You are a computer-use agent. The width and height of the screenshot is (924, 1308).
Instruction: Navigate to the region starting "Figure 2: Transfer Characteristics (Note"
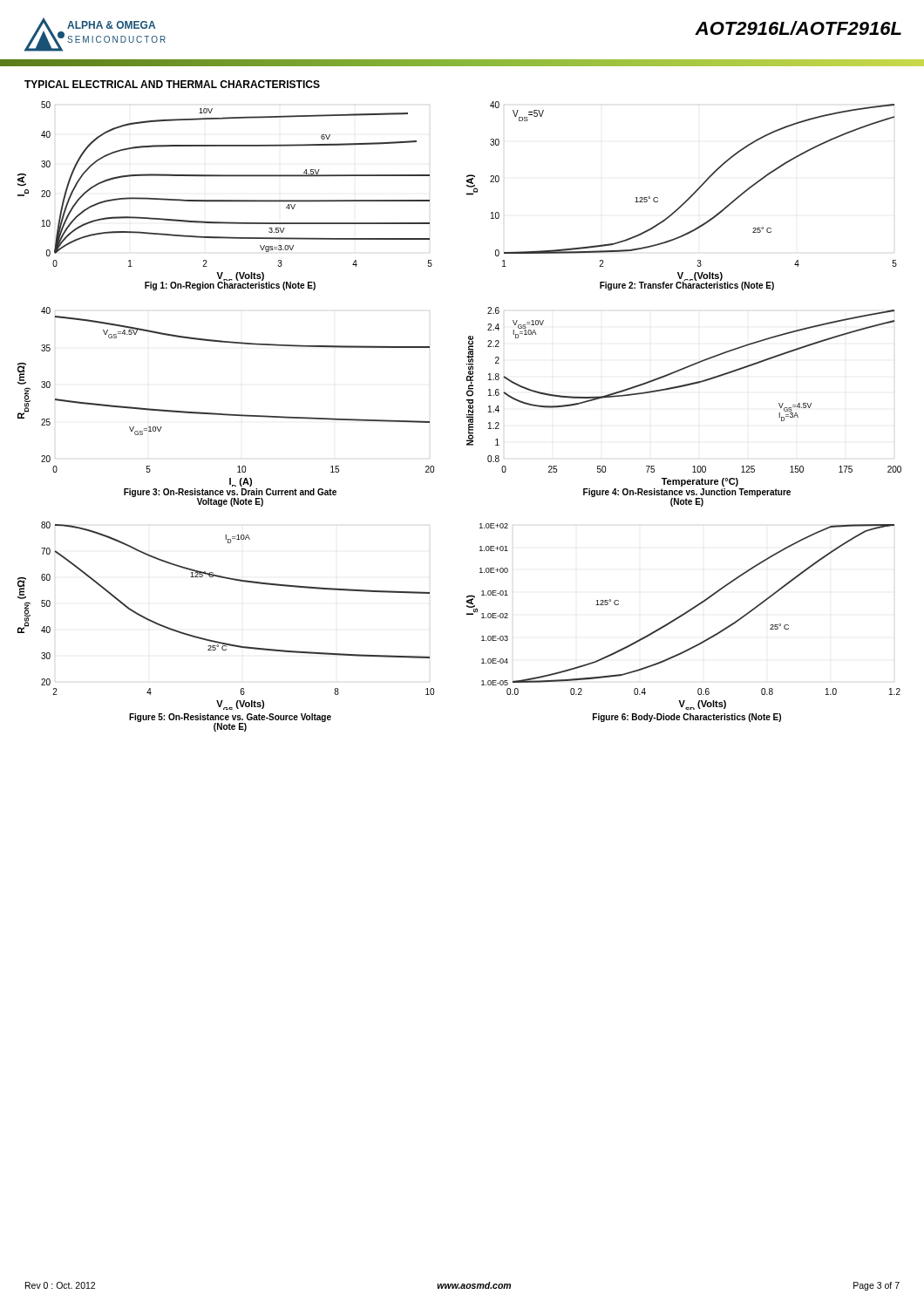[x=687, y=286]
